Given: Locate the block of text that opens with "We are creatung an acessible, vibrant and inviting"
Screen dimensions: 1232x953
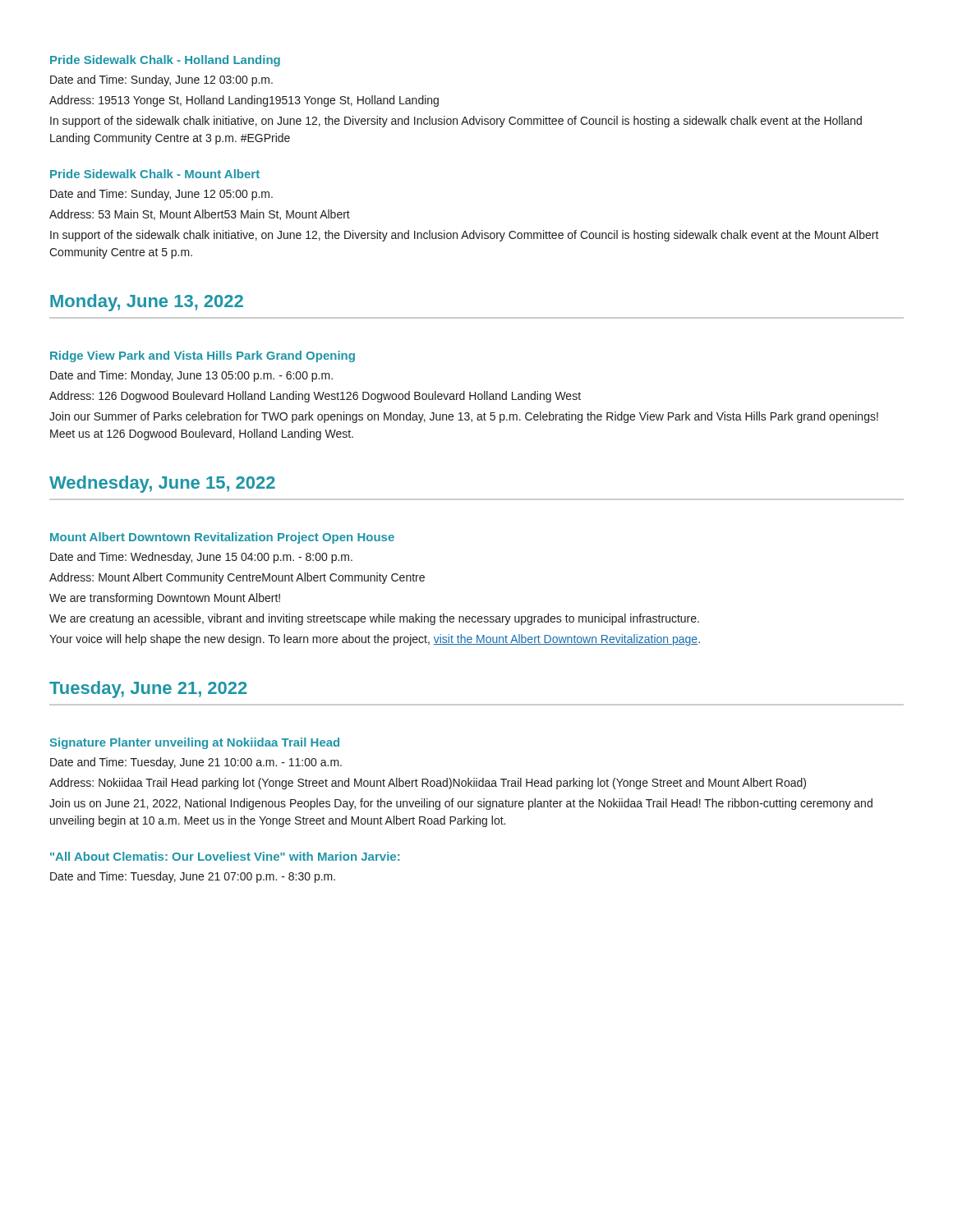Looking at the screenshot, I should tap(476, 619).
